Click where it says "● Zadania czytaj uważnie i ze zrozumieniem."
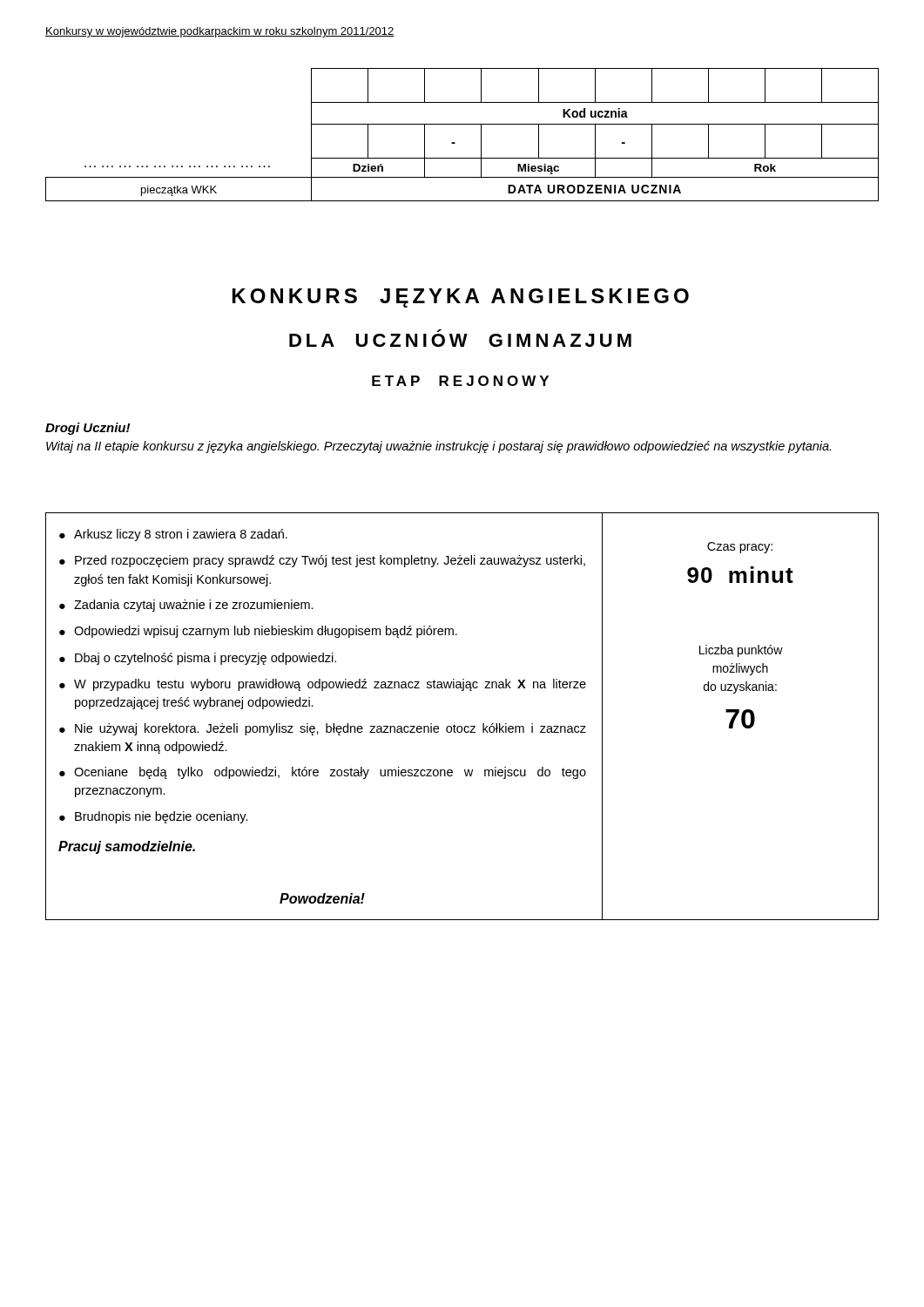This screenshot has width=924, height=1307. pyautogui.click(x=186, y=606)
